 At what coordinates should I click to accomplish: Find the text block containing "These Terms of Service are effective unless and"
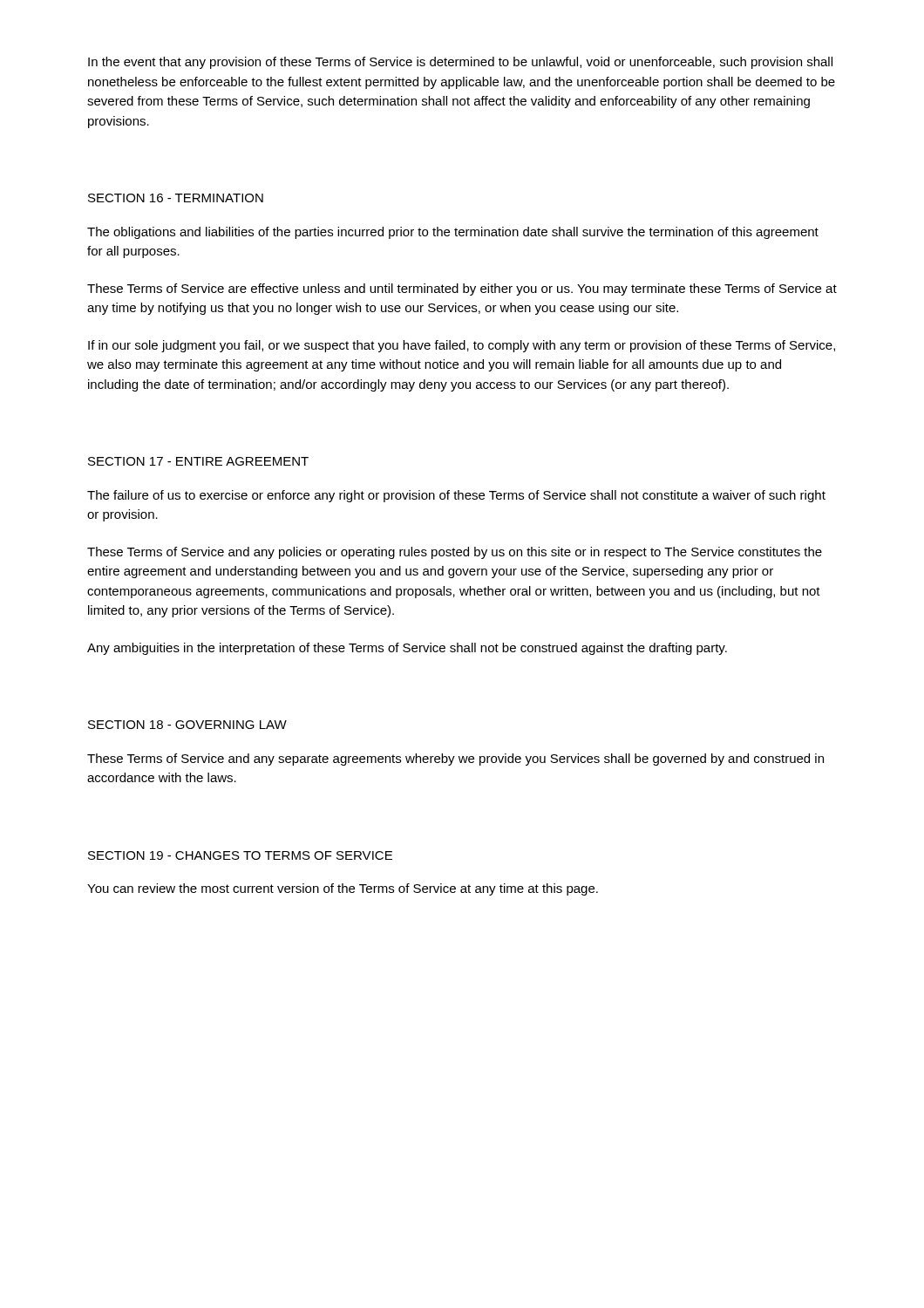pyautogui.click(x=462, y=298)
